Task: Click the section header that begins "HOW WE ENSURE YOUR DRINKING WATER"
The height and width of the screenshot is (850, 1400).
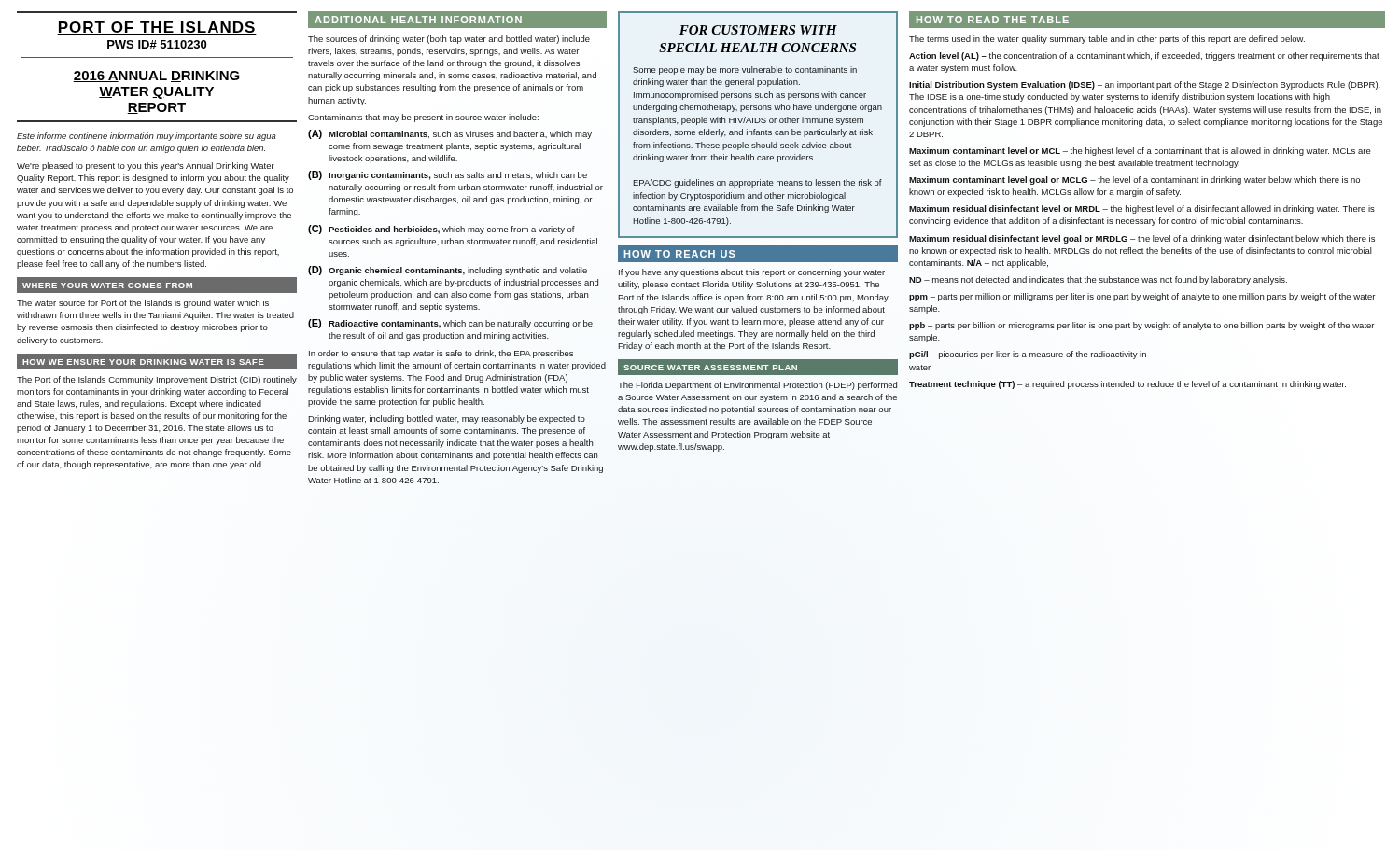Action: (x=157, y=361)
